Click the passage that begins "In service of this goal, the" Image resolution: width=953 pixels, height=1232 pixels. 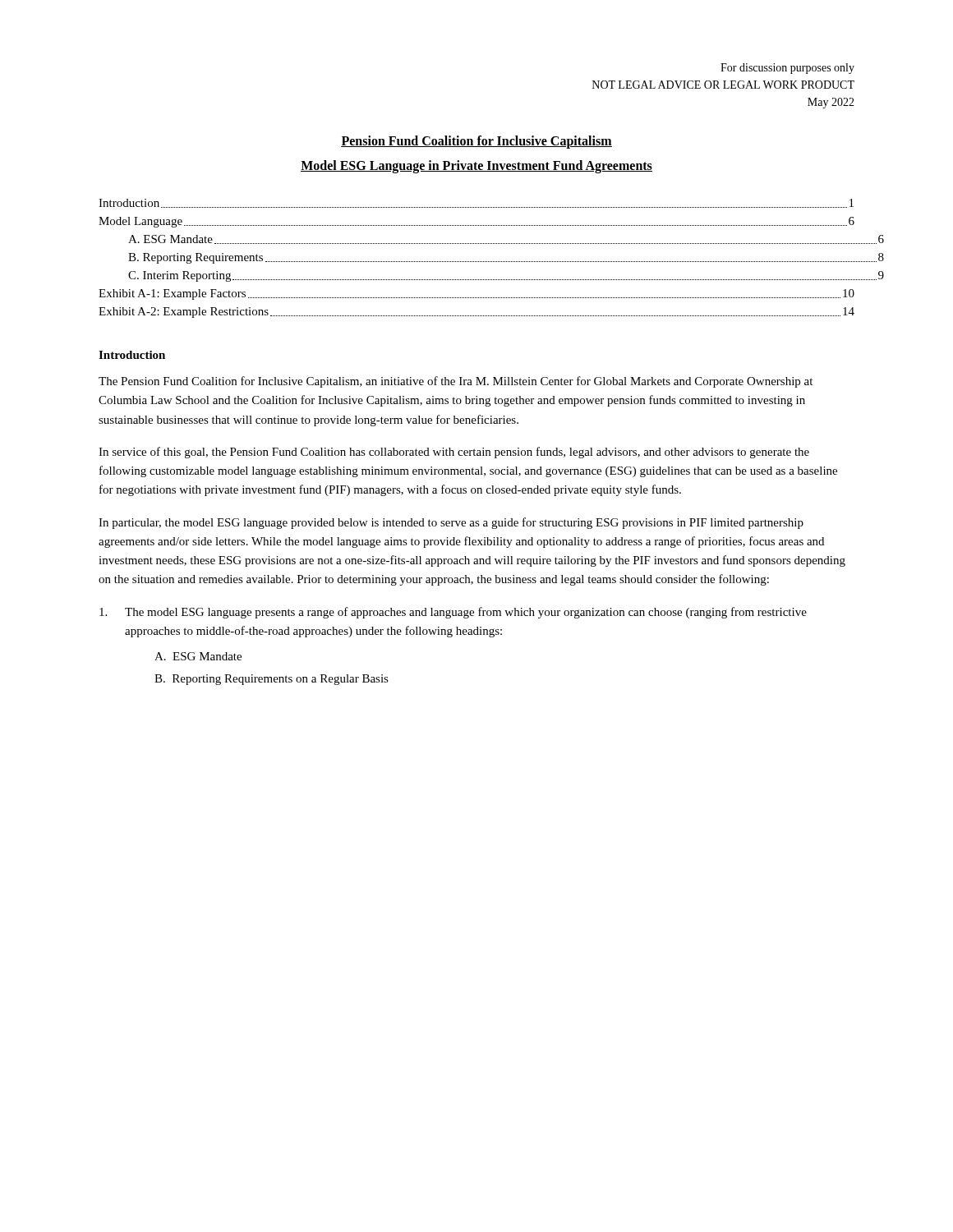[468, 471]
